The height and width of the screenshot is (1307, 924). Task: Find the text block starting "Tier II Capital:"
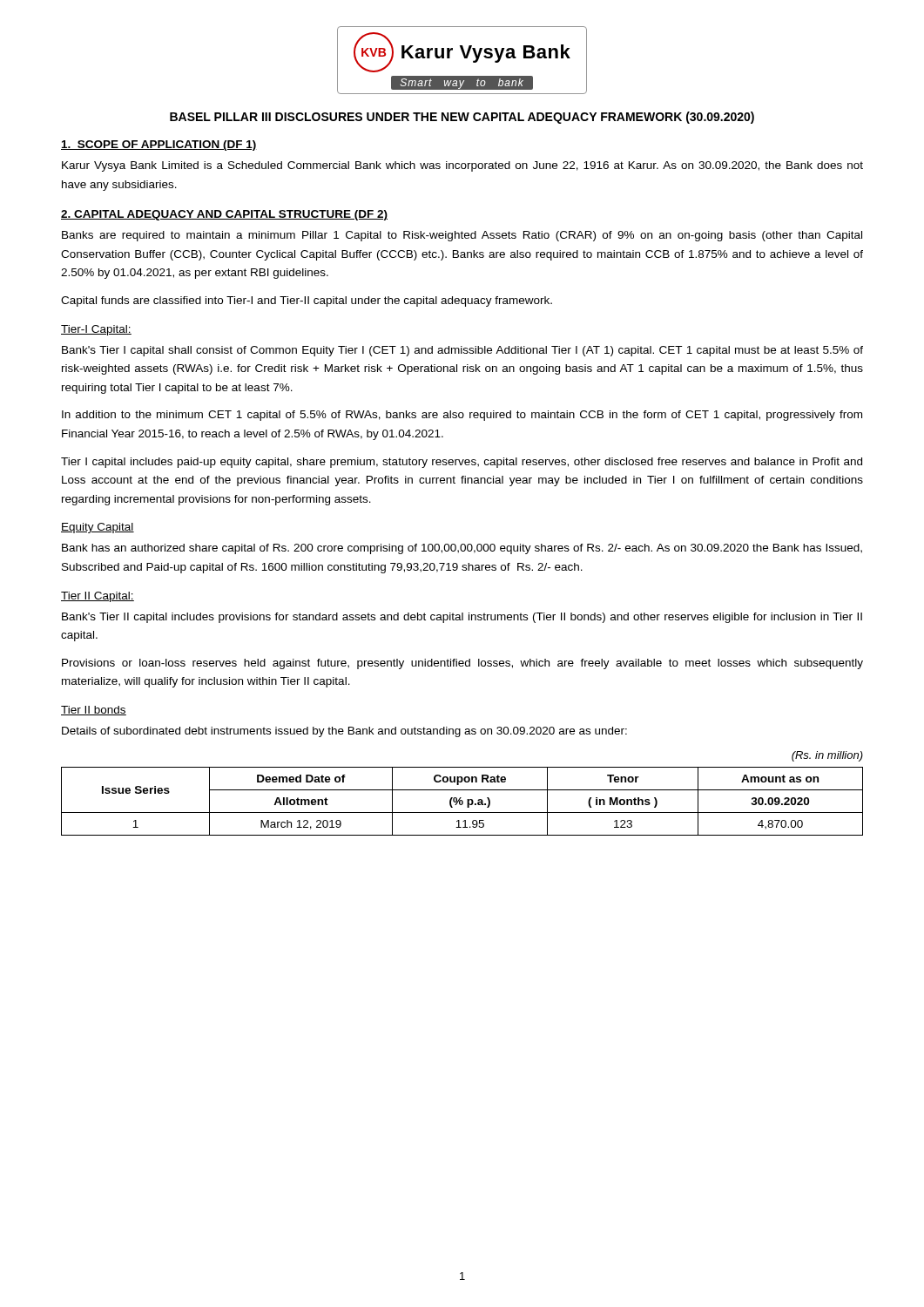(97, 595)
